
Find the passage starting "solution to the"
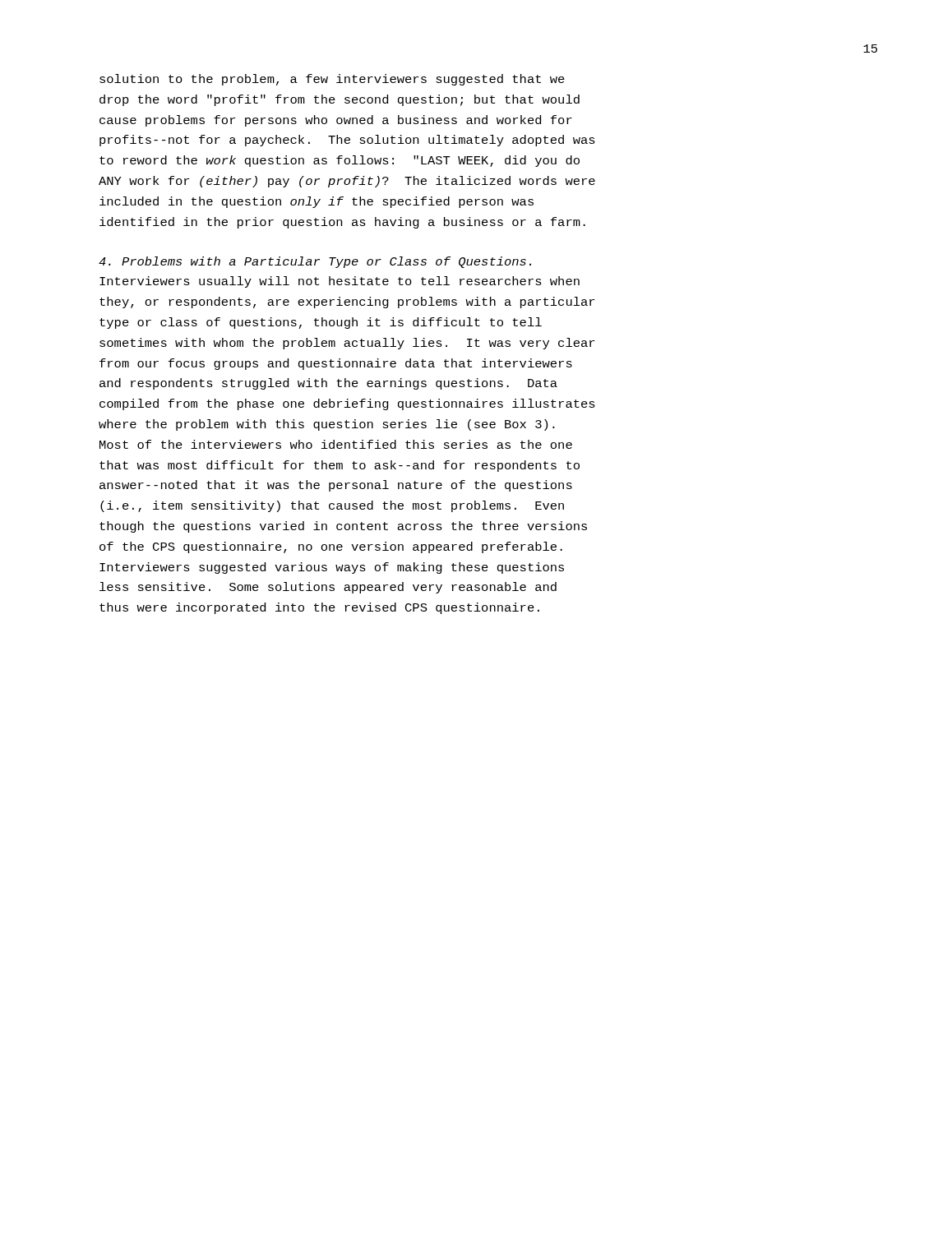click(347, 151)
